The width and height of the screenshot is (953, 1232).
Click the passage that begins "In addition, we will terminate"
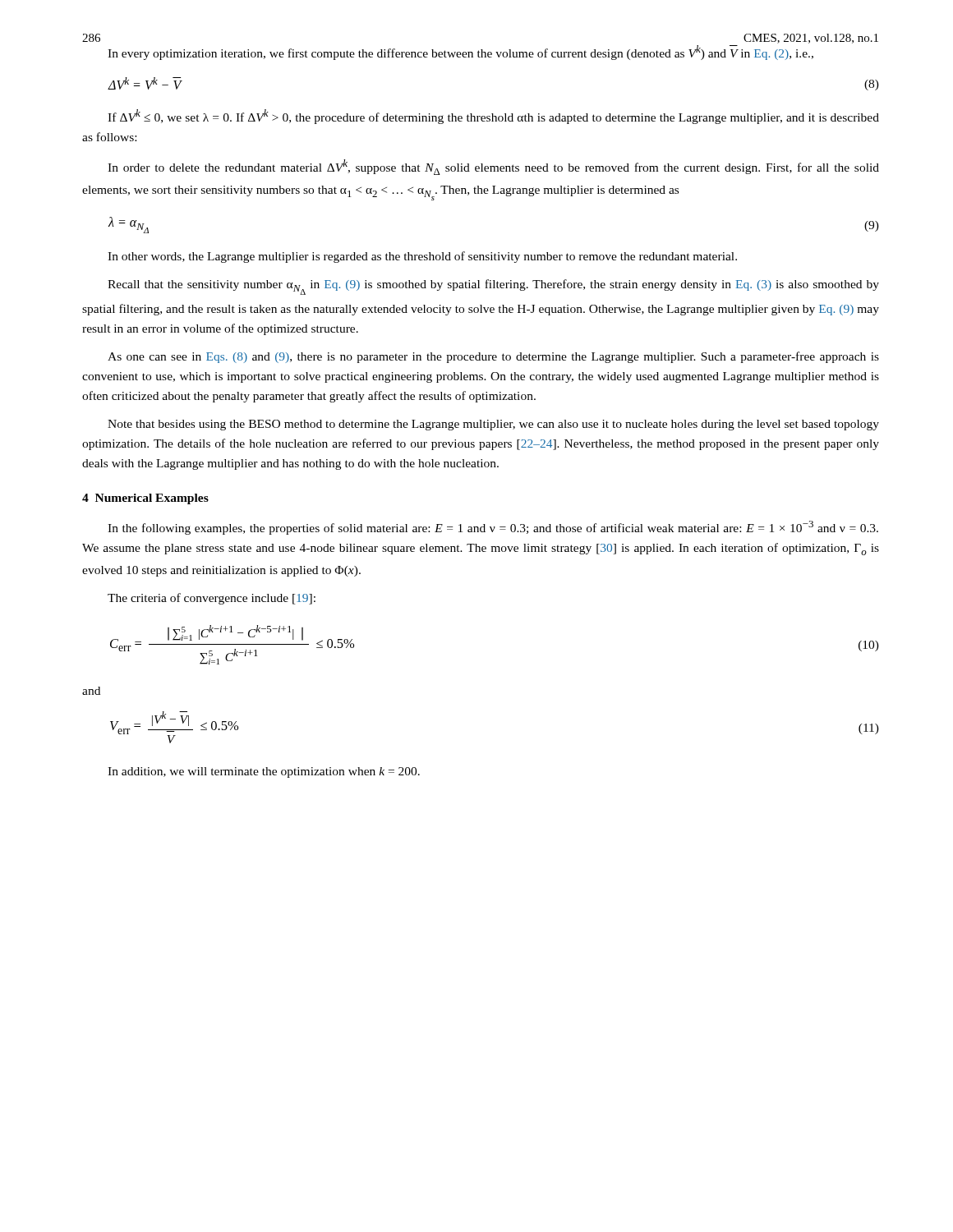coord(264,772)
